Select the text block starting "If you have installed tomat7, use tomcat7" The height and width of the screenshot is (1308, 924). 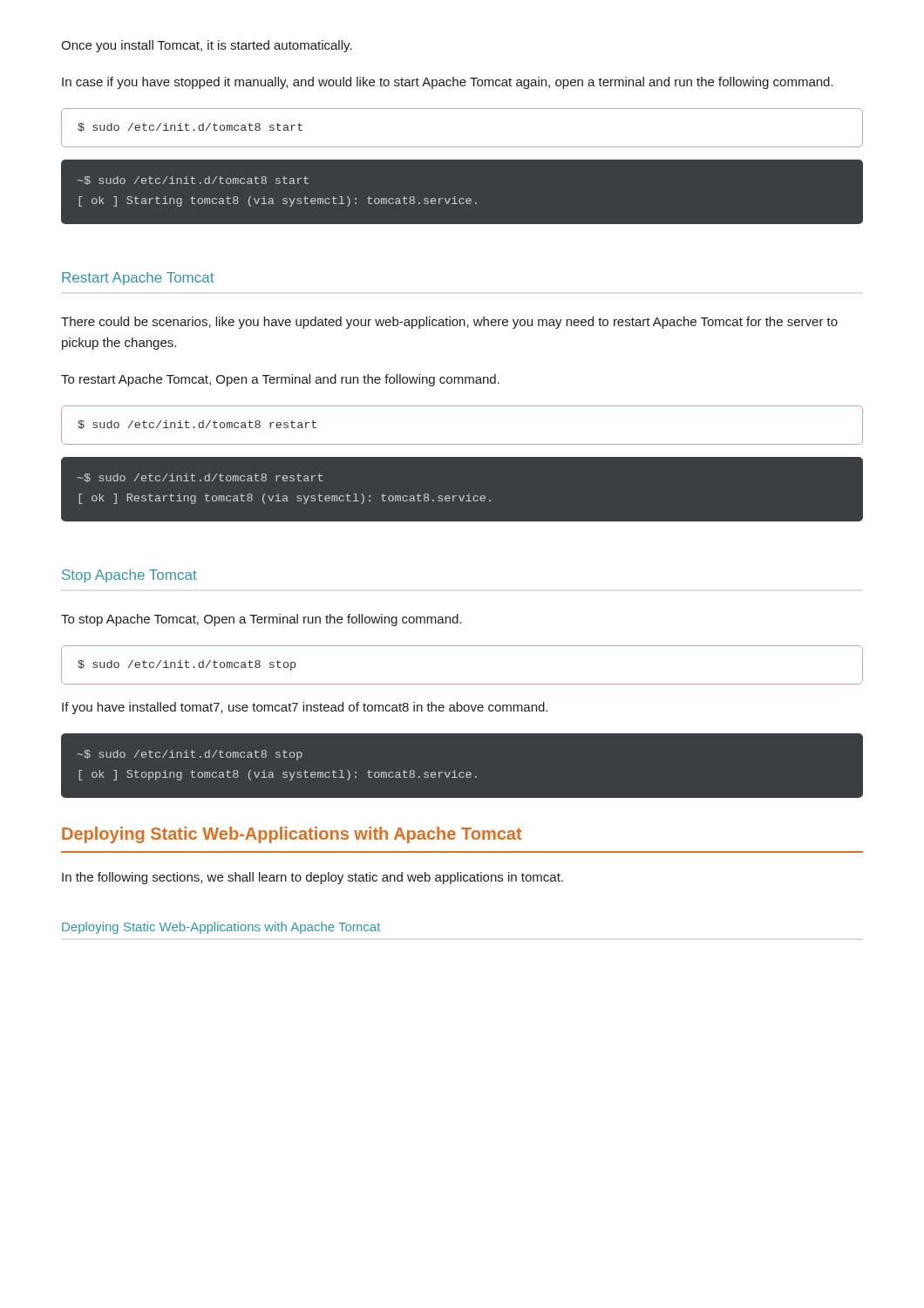click(305, 707)
